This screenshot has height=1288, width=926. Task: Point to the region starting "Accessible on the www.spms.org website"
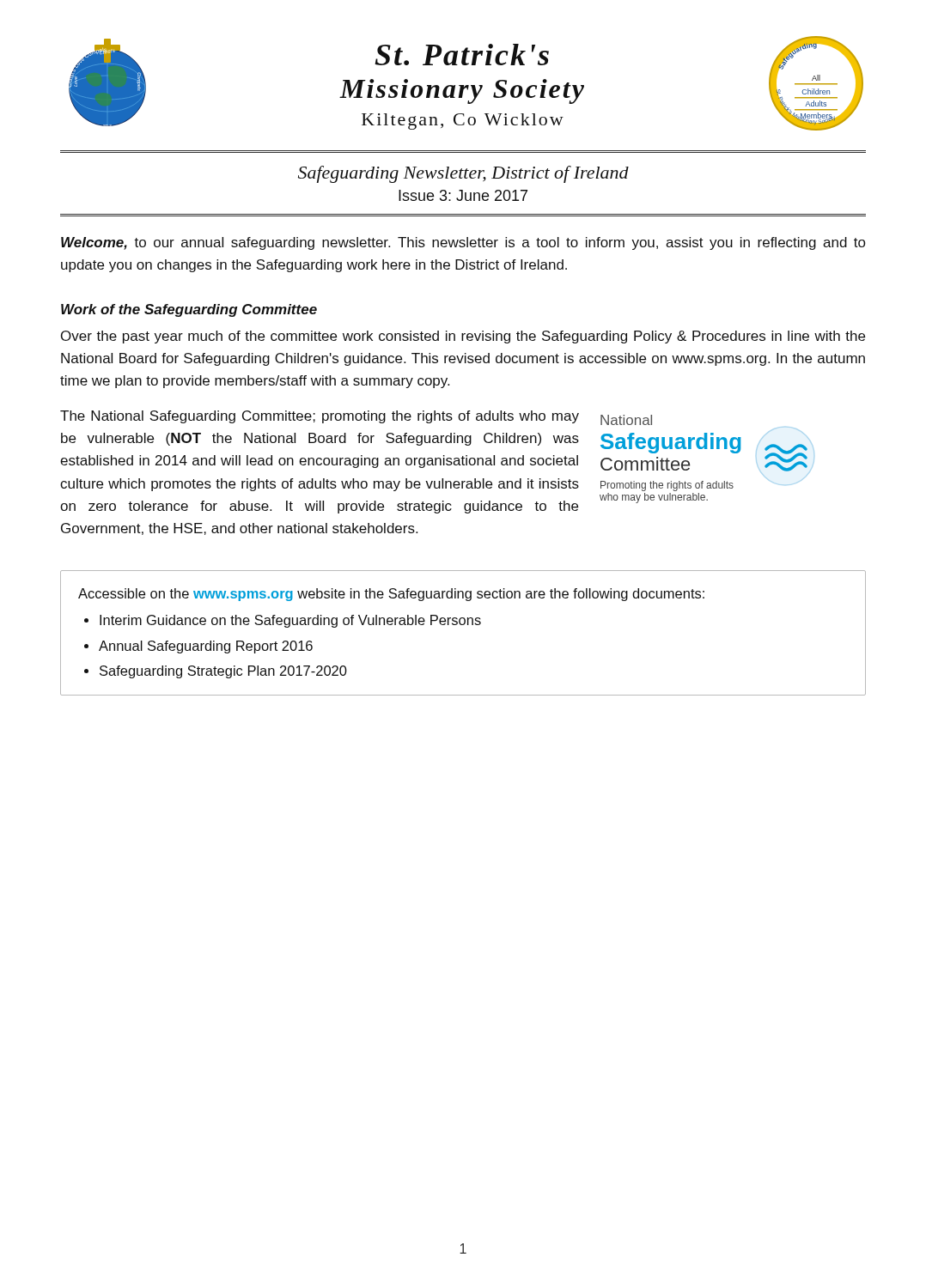pyautogui.click(x=463, y=634)
